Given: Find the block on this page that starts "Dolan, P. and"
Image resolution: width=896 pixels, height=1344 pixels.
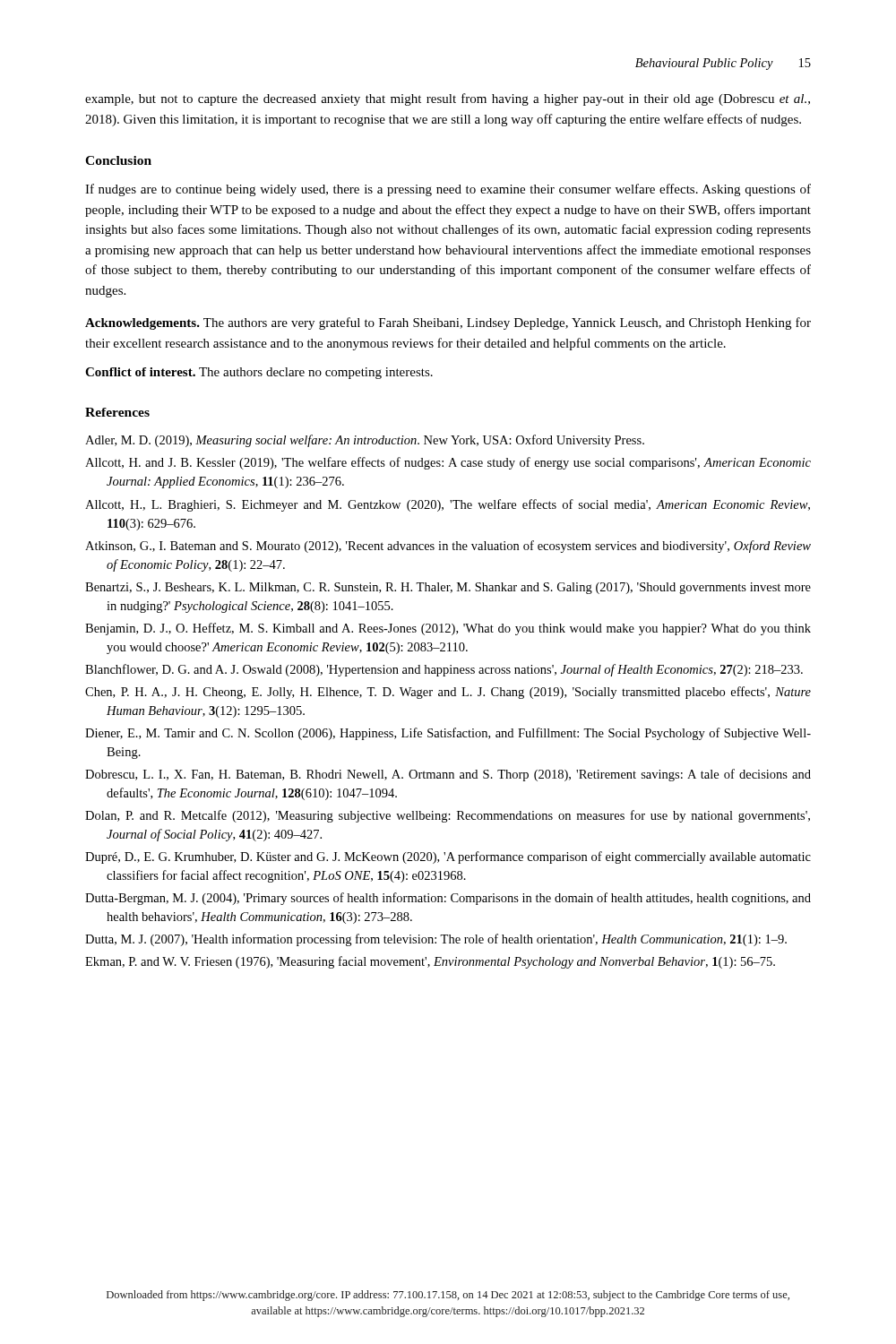Looking at the screenshot, I should click(448, 825).
